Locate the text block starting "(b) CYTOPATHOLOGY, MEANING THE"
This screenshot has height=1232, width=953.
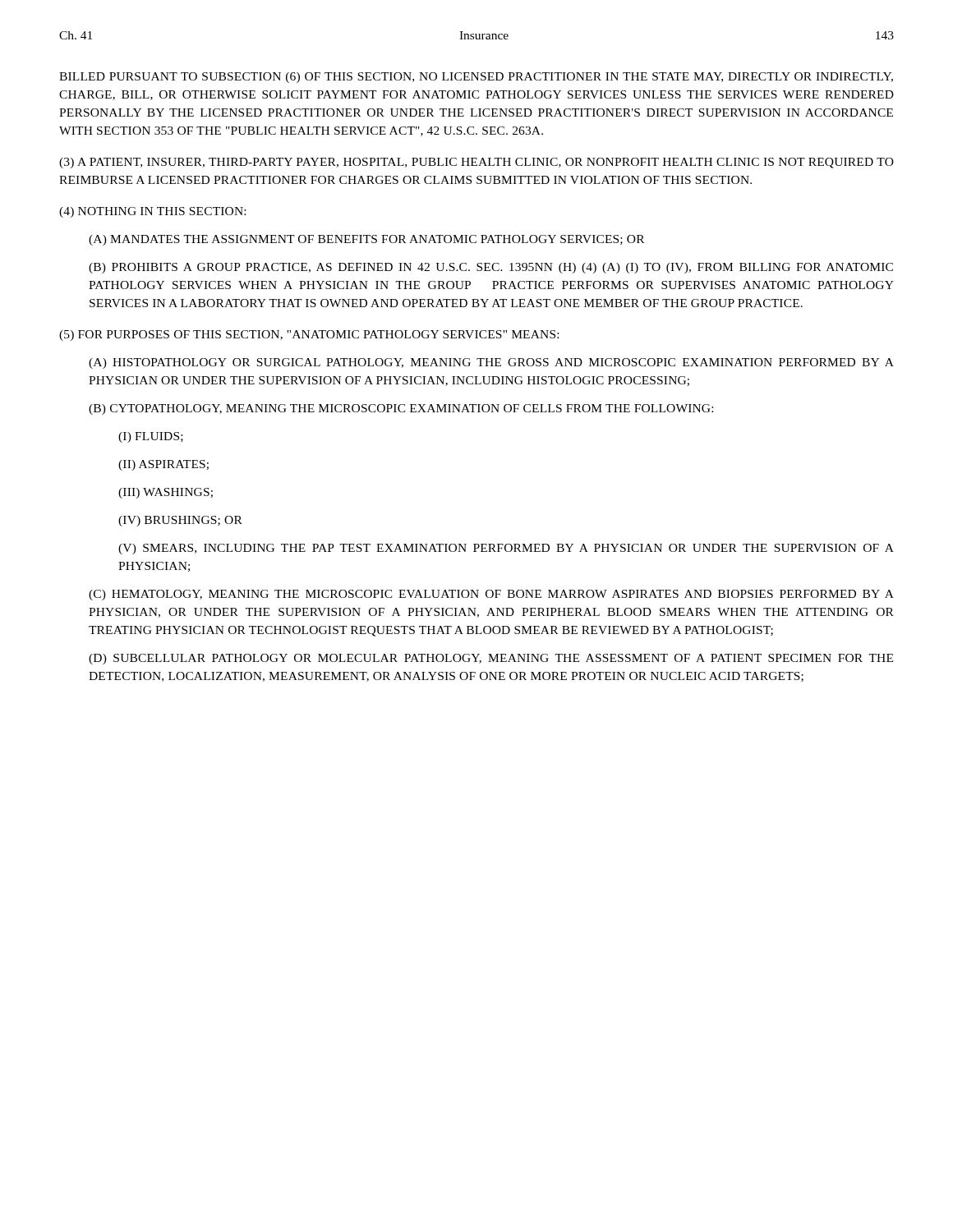coord(402,408)
